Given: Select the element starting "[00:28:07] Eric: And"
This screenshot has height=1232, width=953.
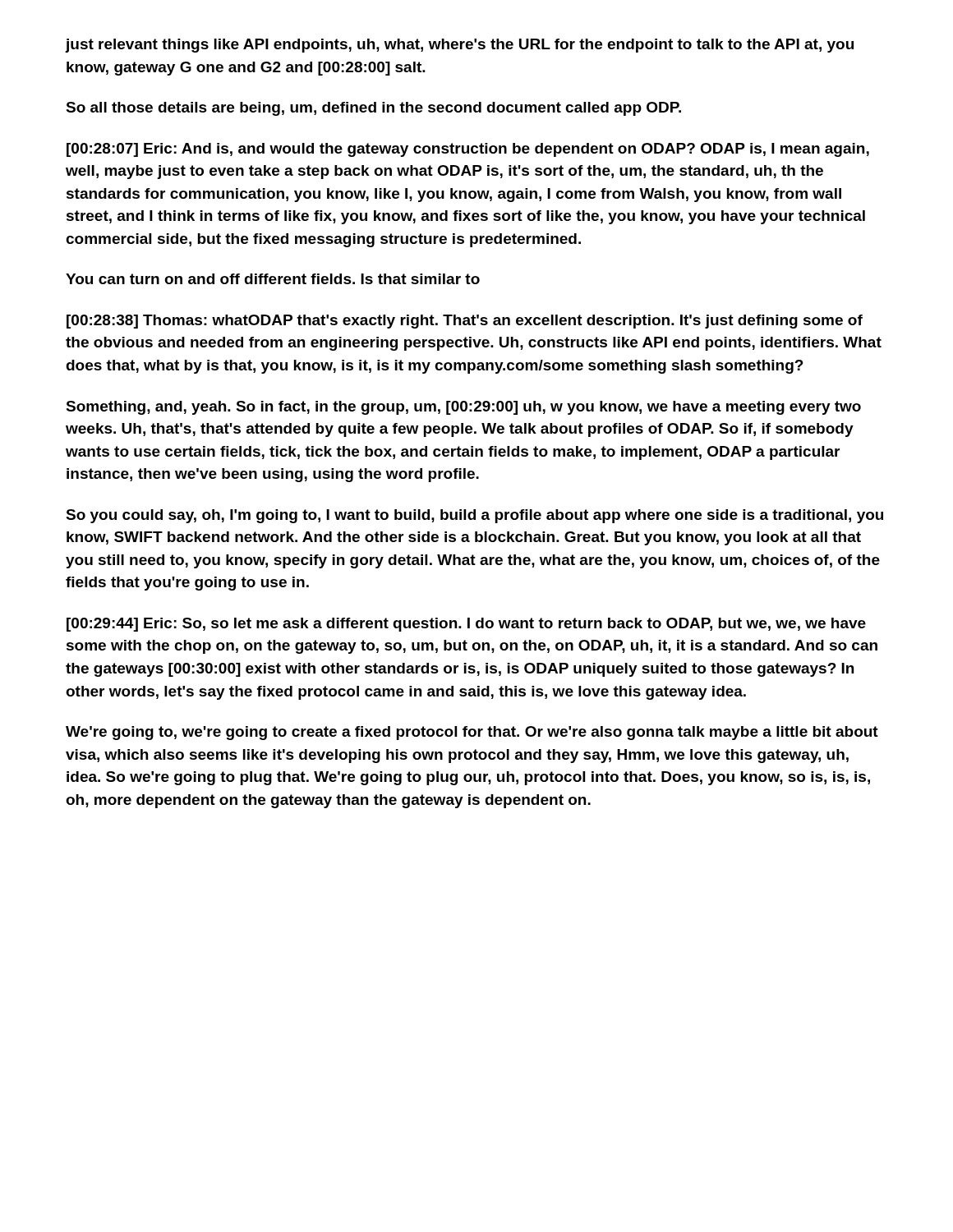Looking at the screenshot, I should tap(468, 193).
